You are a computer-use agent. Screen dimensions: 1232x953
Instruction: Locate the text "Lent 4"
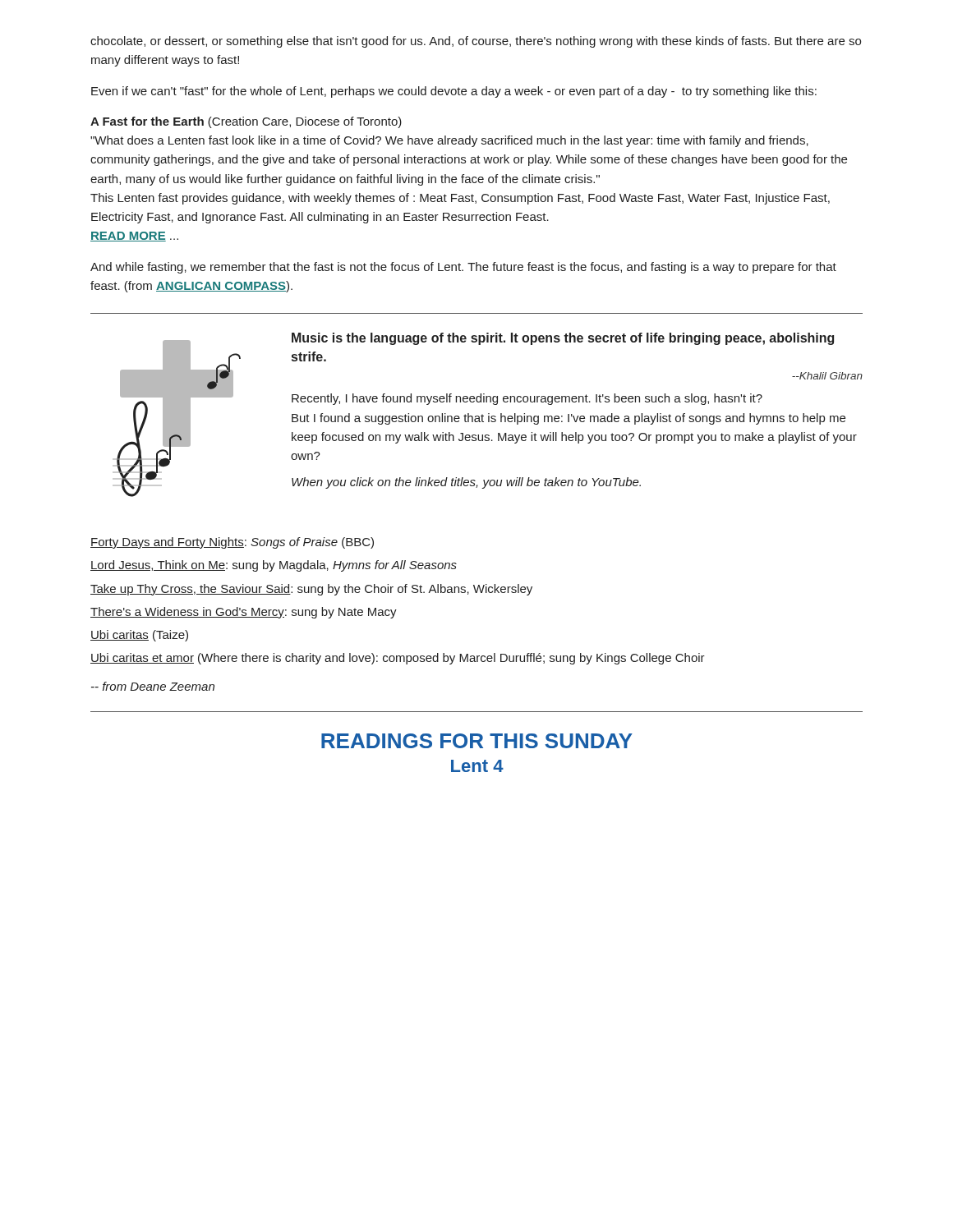[476, 766]
